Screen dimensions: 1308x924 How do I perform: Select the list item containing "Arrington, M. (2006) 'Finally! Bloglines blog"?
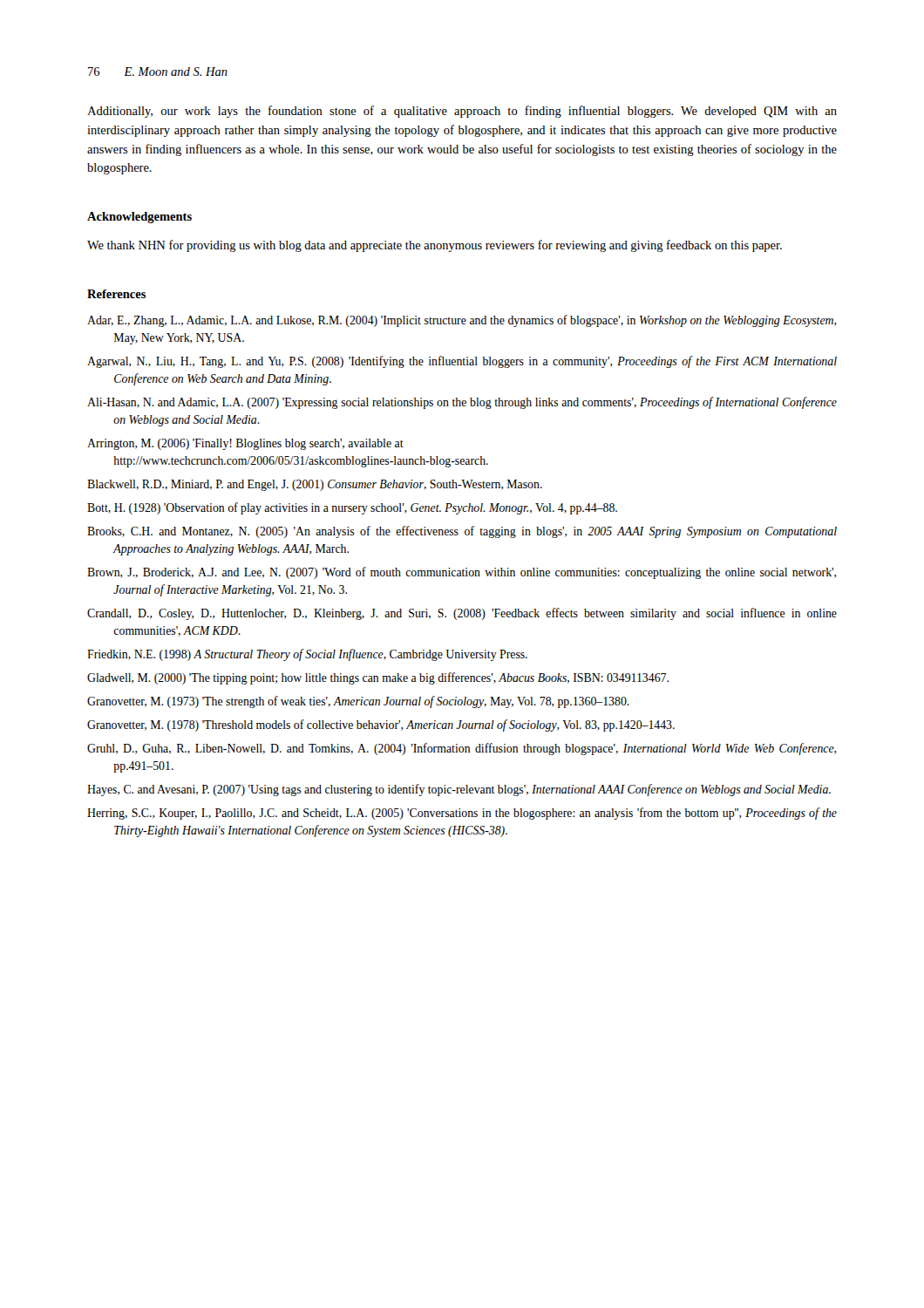pos(462,452)
